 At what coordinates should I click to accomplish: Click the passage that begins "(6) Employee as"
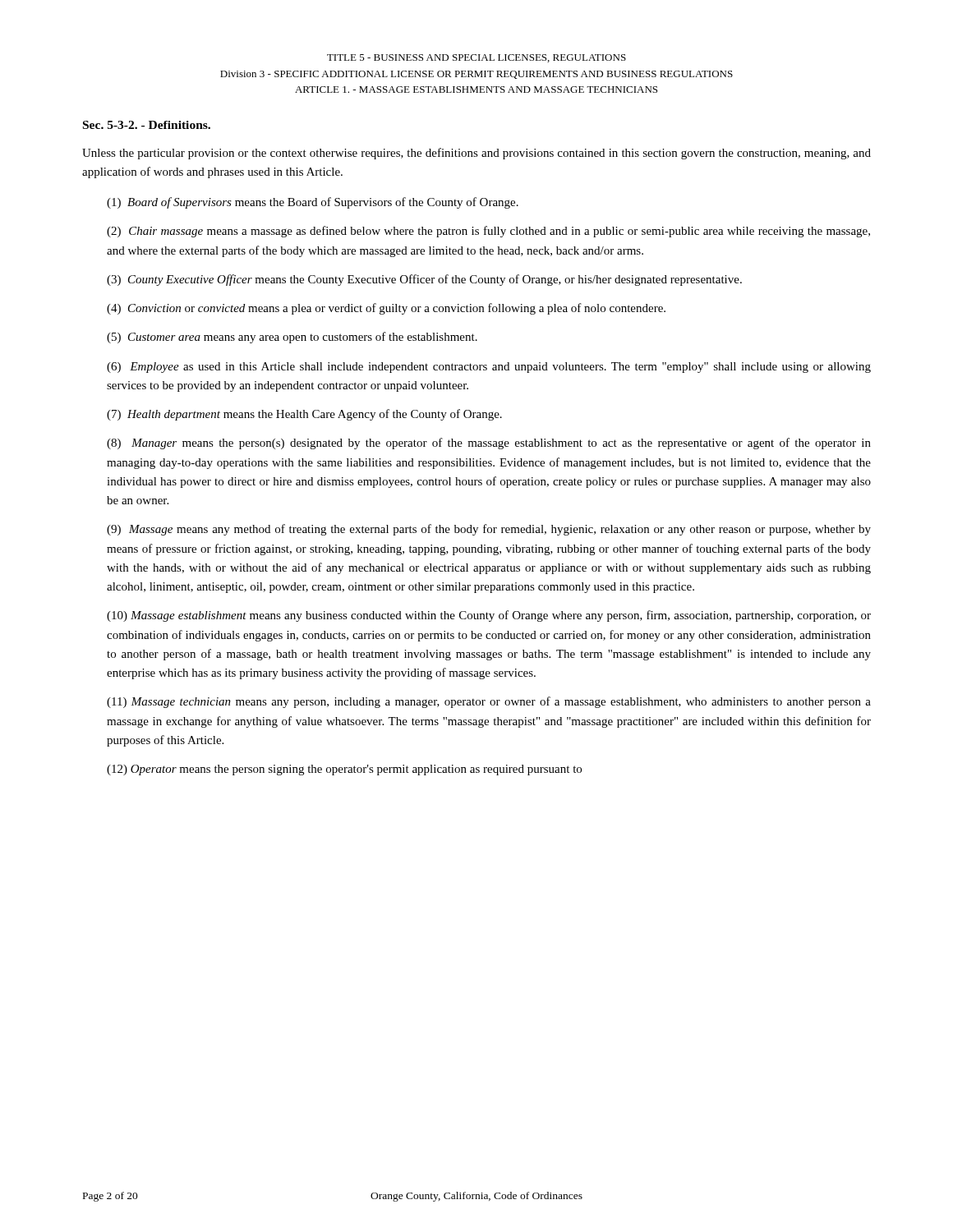[489, 375]
